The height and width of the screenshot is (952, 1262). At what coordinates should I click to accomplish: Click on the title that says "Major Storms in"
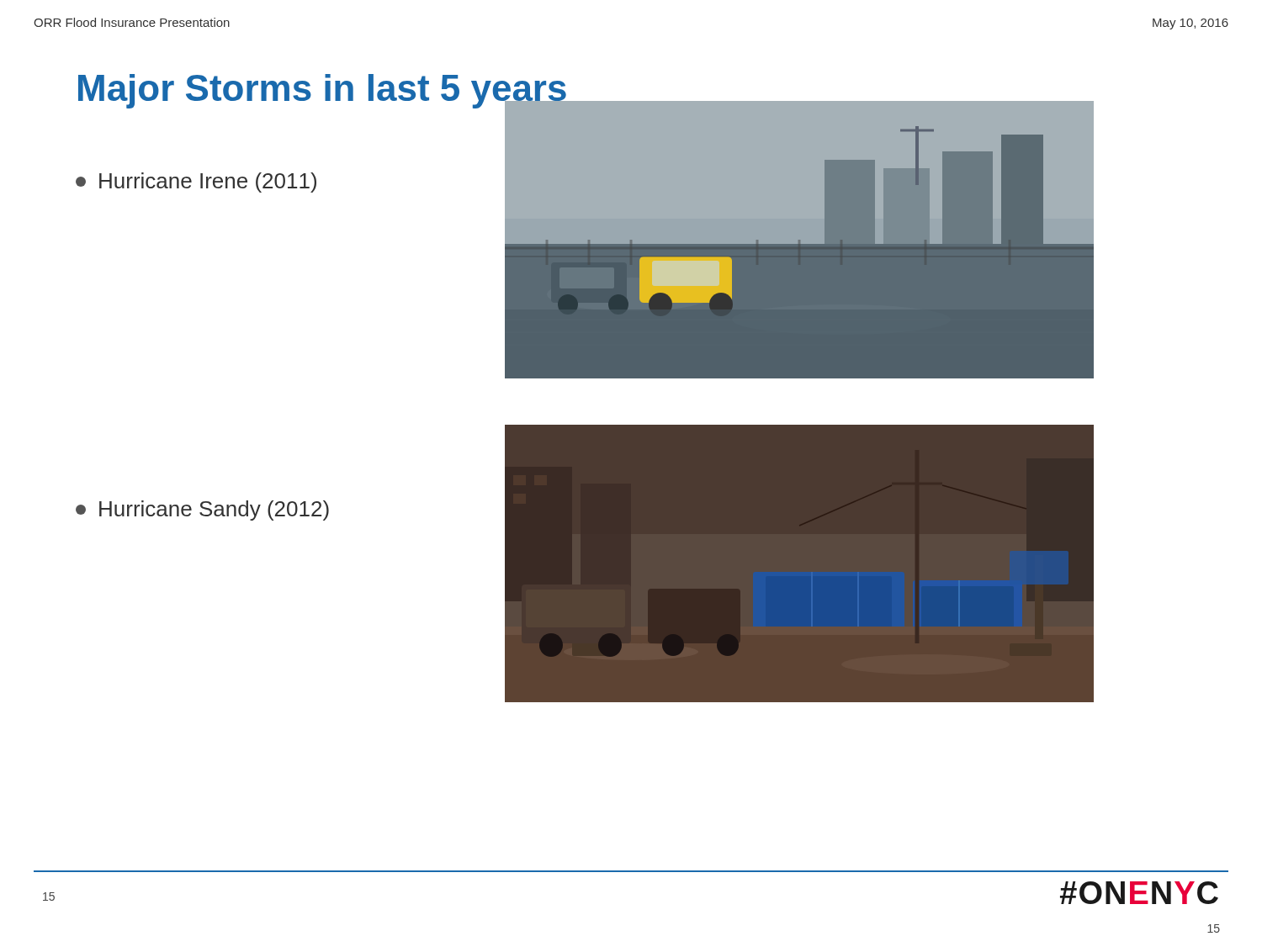[x=322, y=88]
